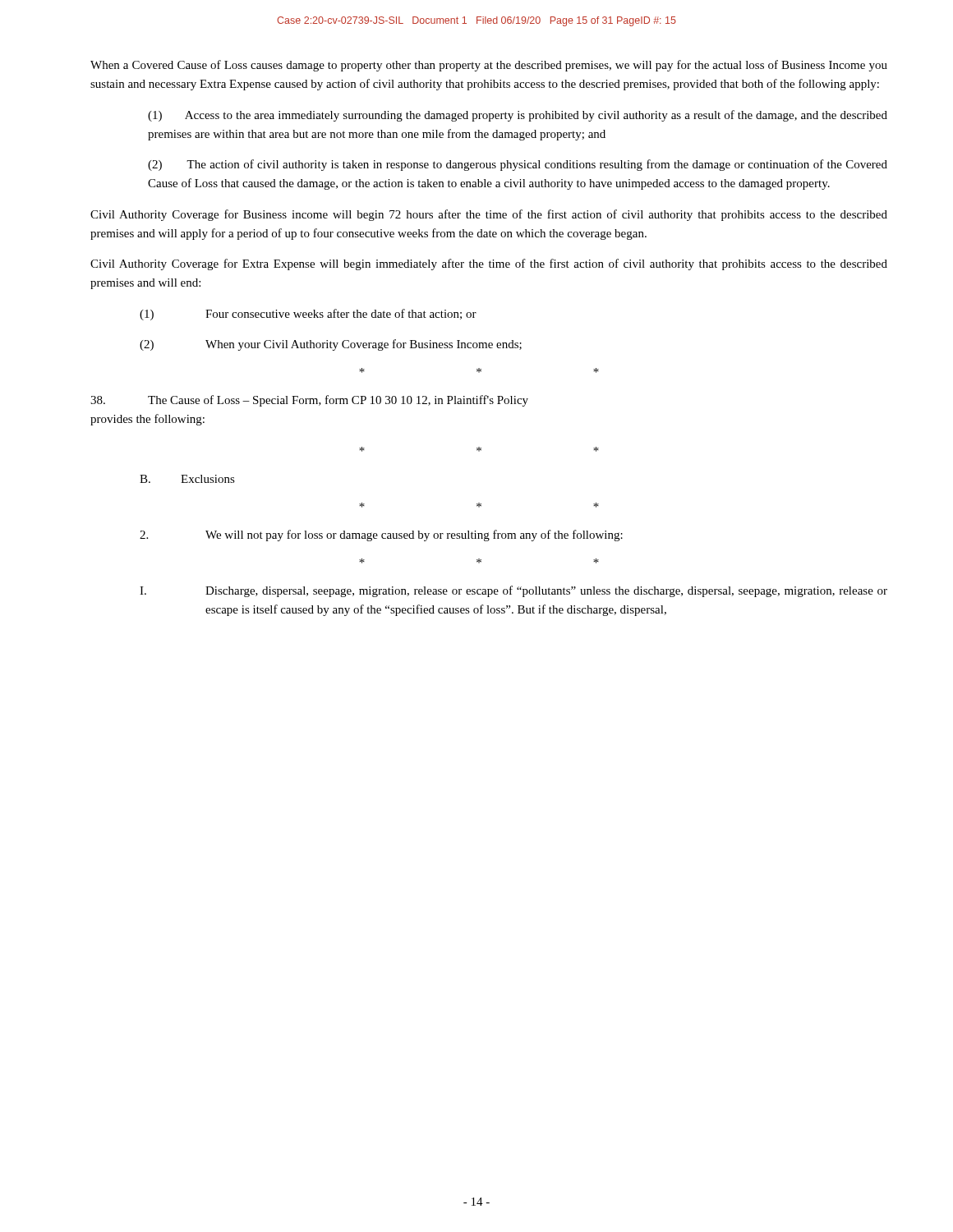Viewport: 953px width, 1232px height.
Task: Point to the text block starting "I. Discharge, dispersal, seepage, migration,"
Action: point(489,601)
